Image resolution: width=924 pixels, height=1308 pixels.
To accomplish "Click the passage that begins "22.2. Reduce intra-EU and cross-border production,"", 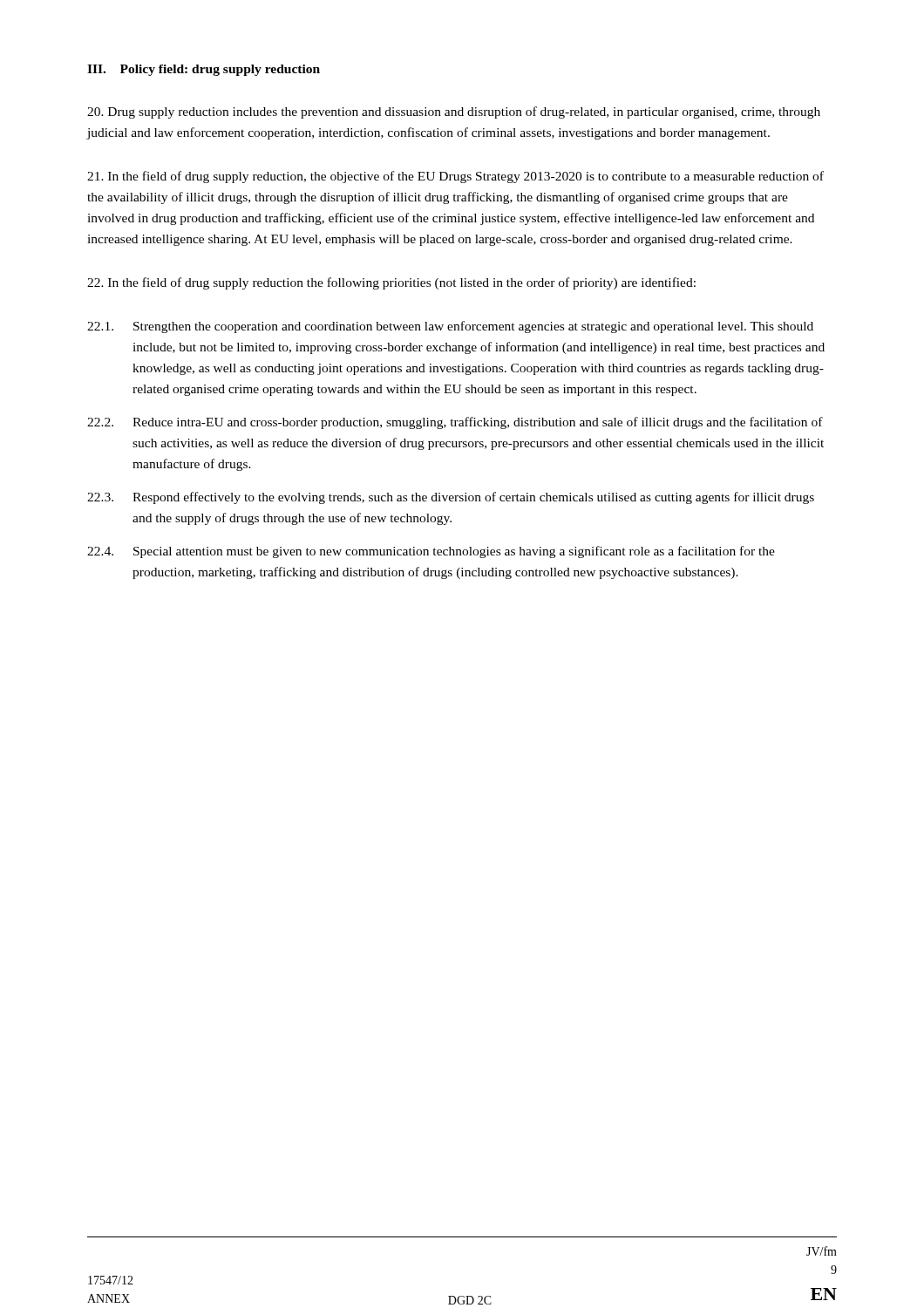I will pos(462,443).
